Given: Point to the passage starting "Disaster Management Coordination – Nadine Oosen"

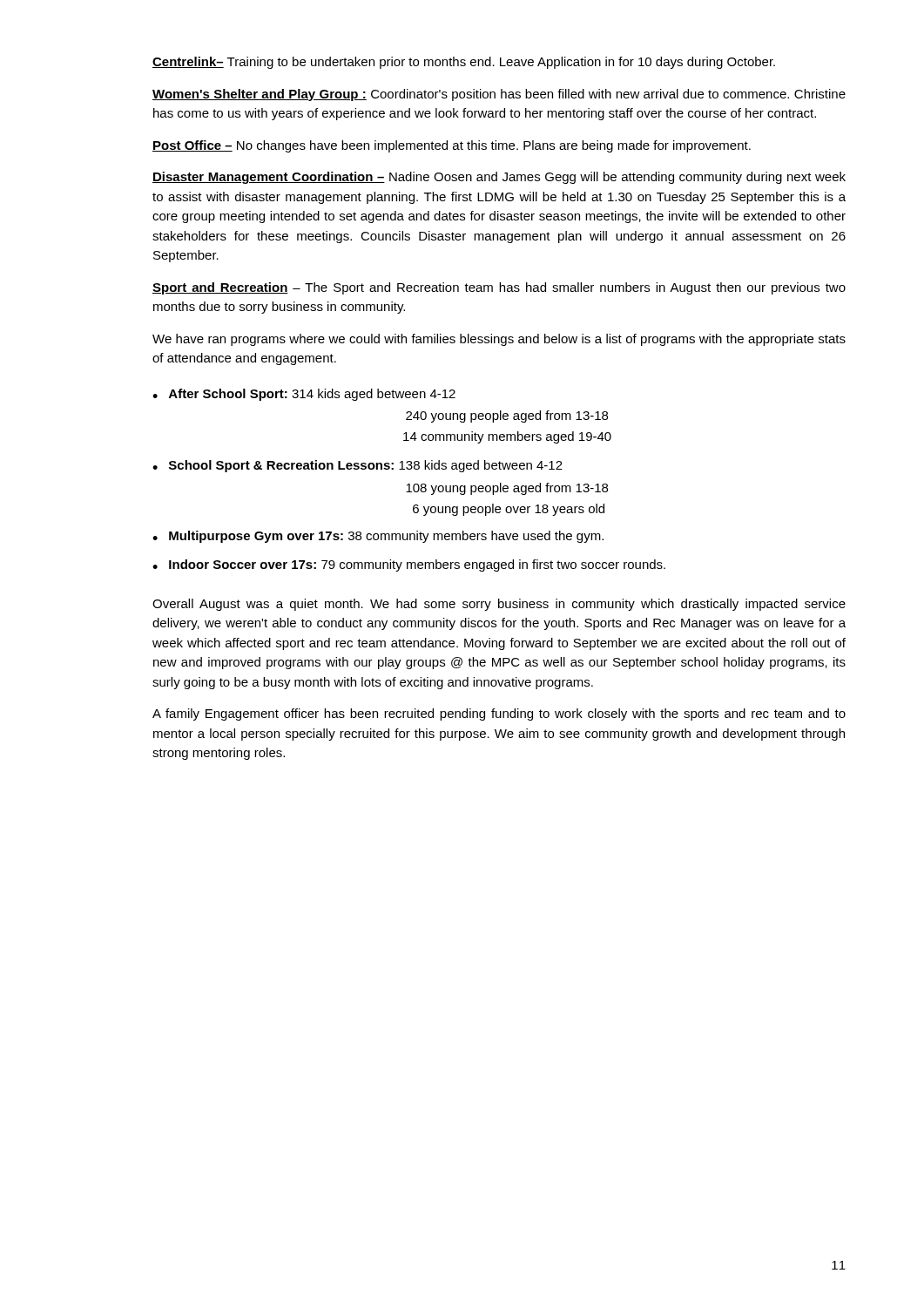Looking at the screenshot, I should (499, 216).
